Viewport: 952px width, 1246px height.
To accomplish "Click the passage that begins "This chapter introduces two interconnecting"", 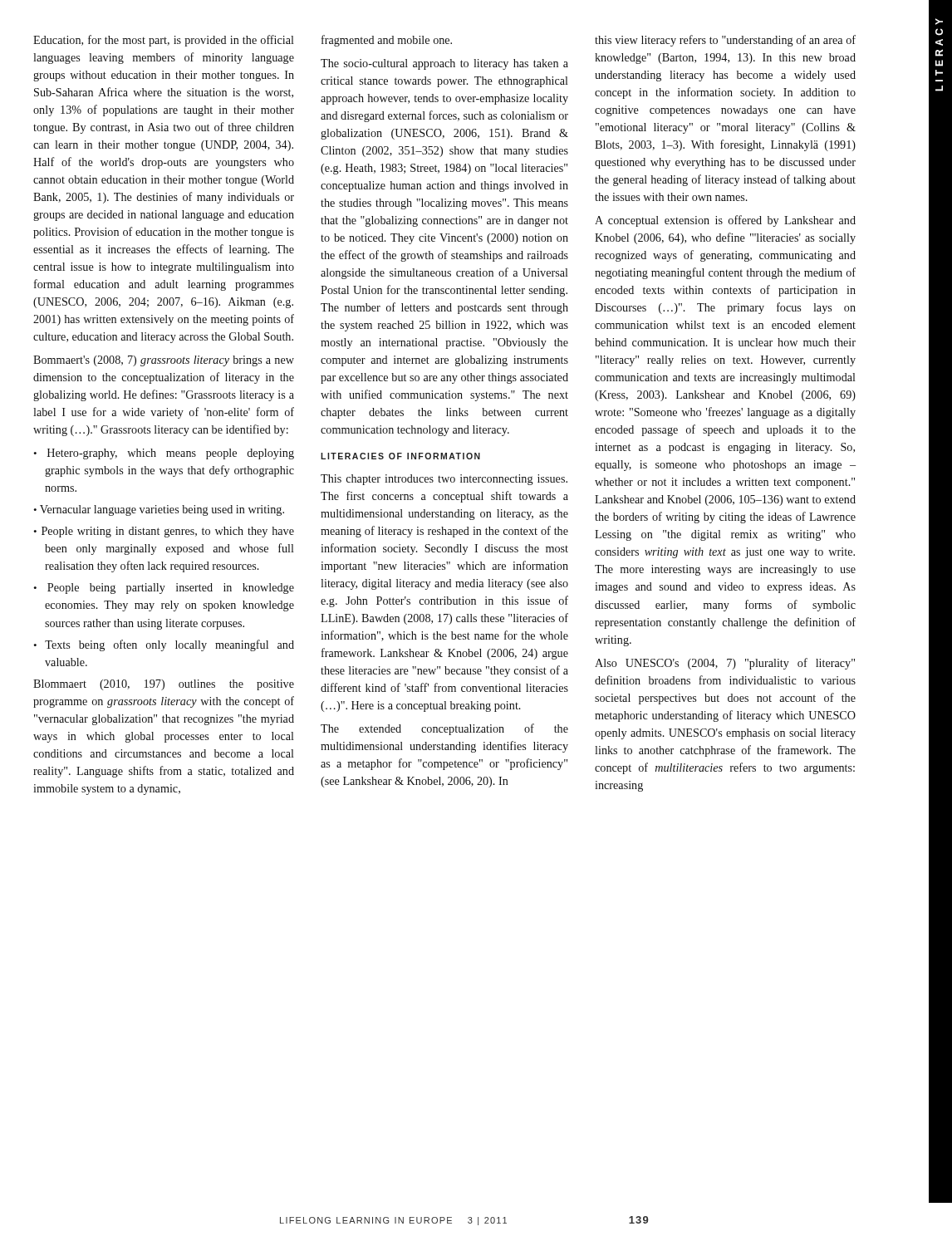I will tap(444, 592).
